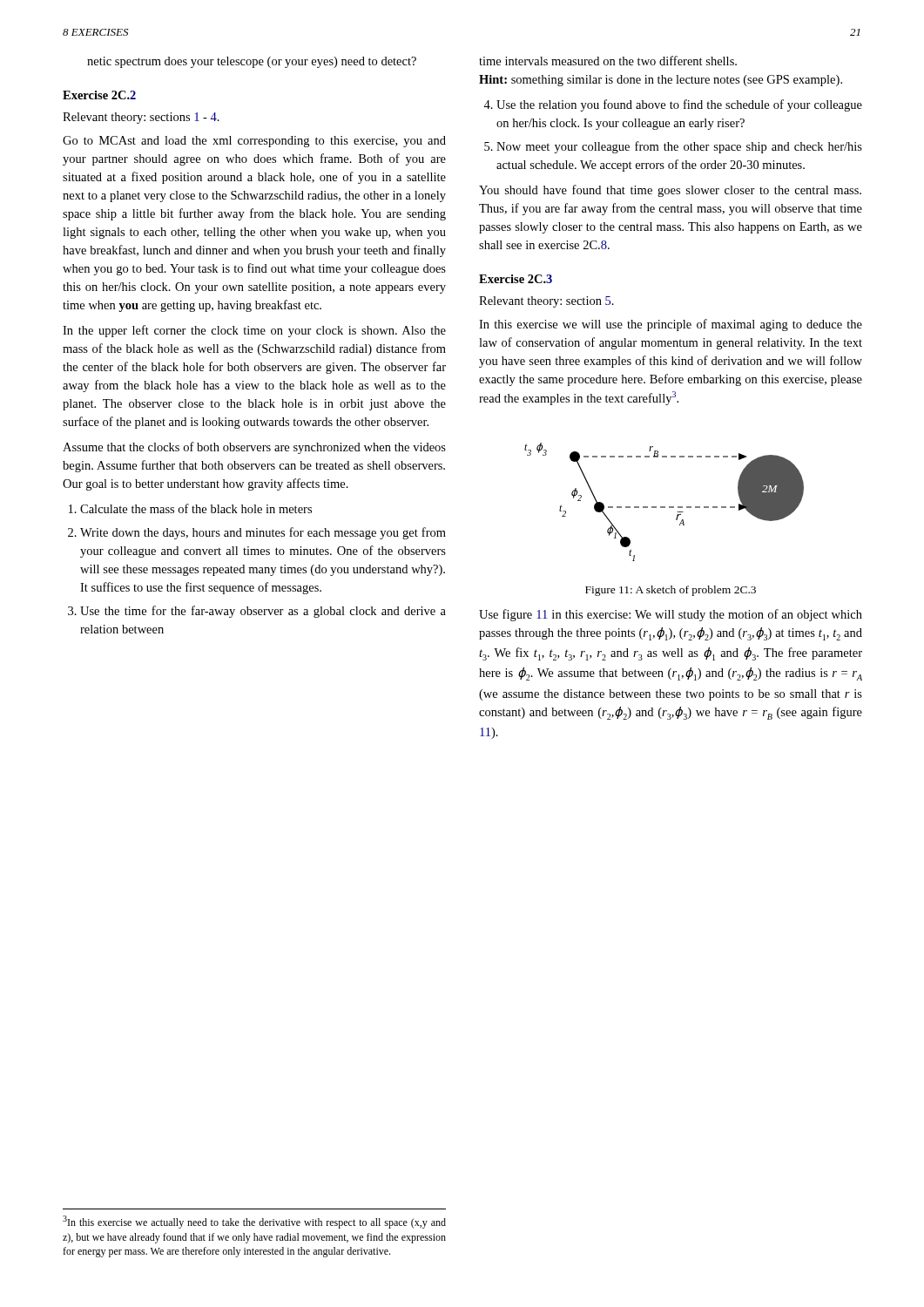Screen dimensions: 1307x924
Task: Click on the list item with the text "Write down the"
Action: tap(263, 560)
